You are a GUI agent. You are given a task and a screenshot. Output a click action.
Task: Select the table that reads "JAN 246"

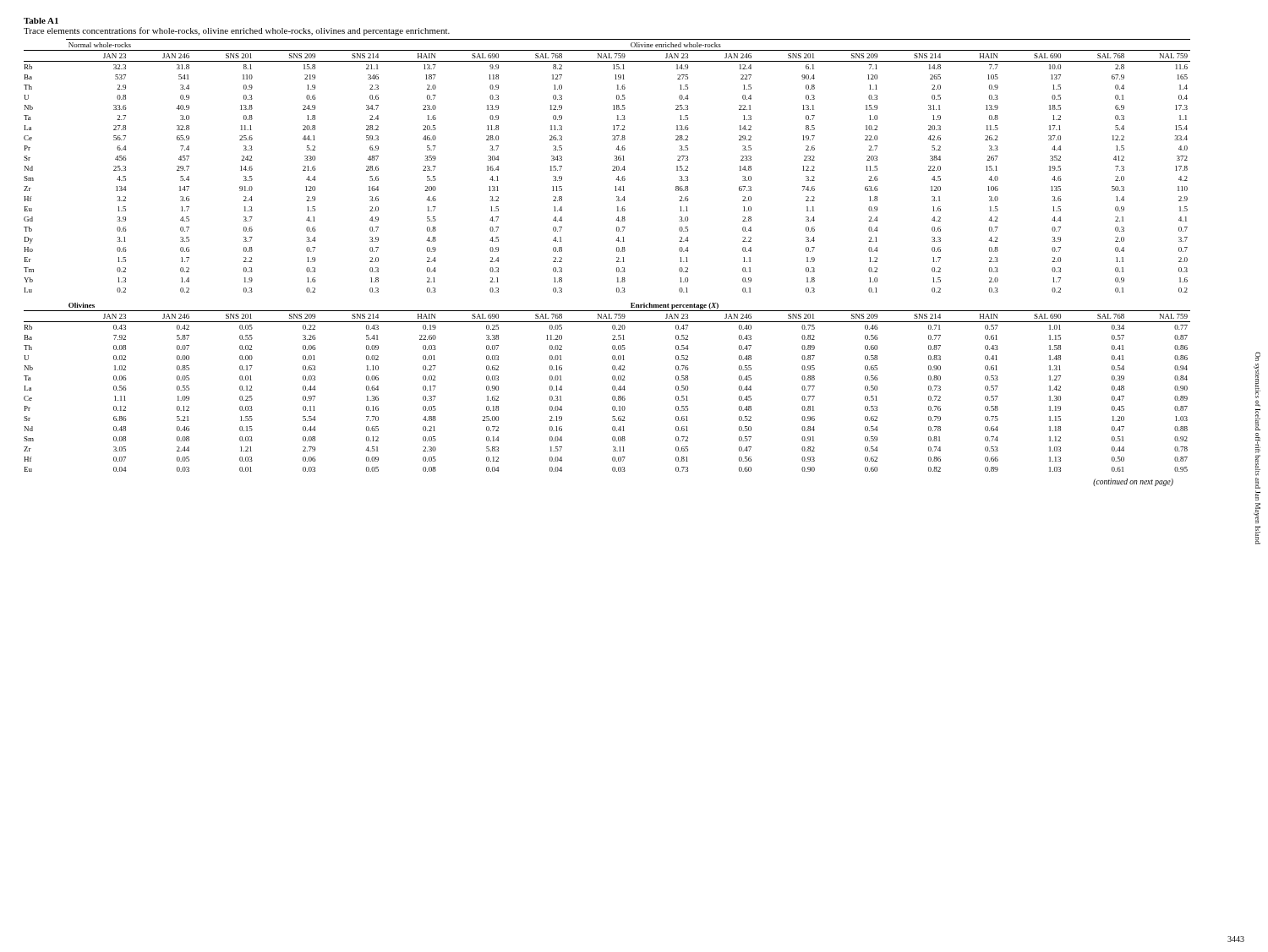click(x=607, y=257)
